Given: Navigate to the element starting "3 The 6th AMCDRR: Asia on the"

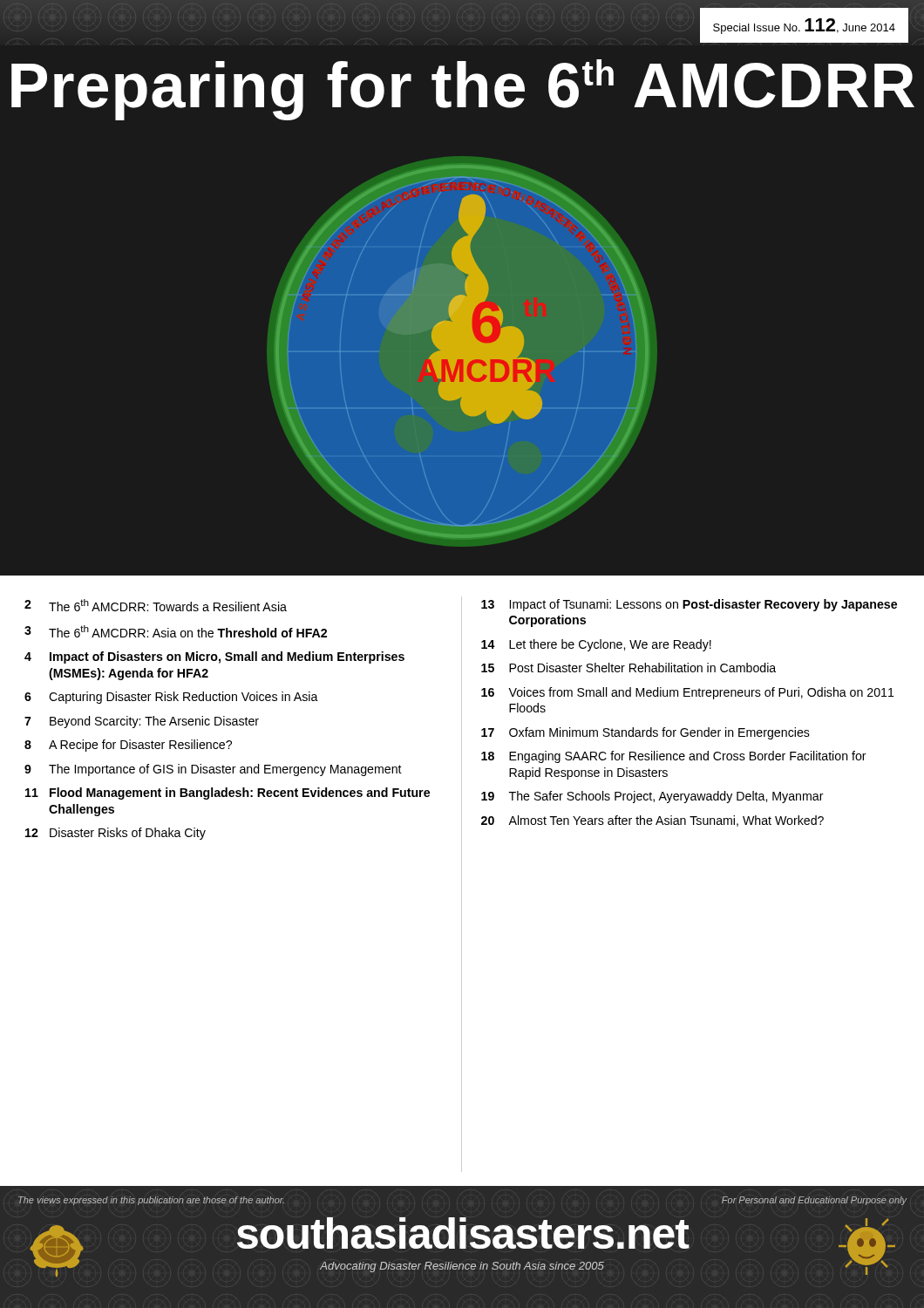Looking at the screenshot, I should click(x=176, y=632).
